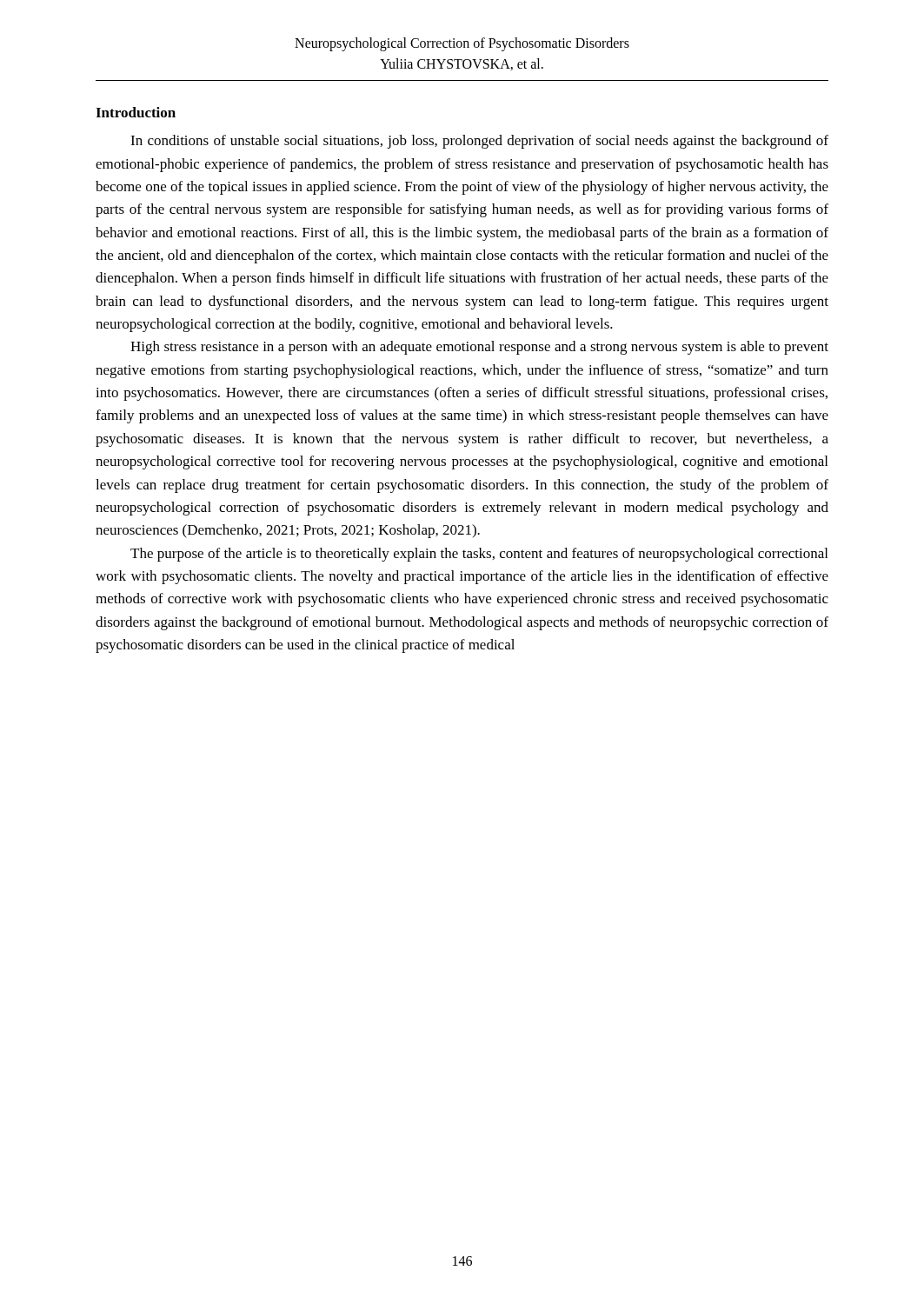Where is the passage that starts "In conditions of"?
This screenshot has height=1304, width=924.
[x=462, y=232]
